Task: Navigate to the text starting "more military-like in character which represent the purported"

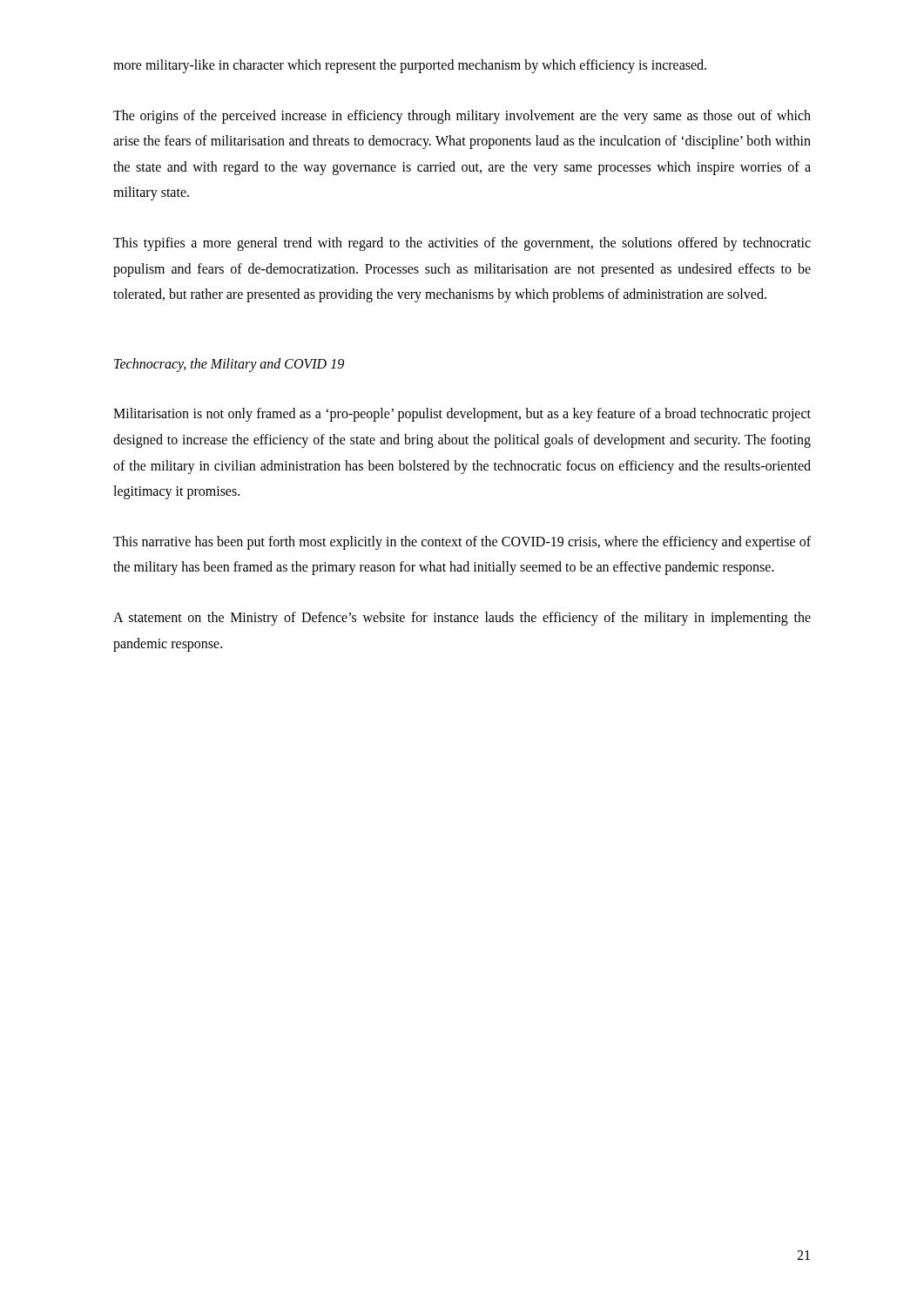Action: 410,65
